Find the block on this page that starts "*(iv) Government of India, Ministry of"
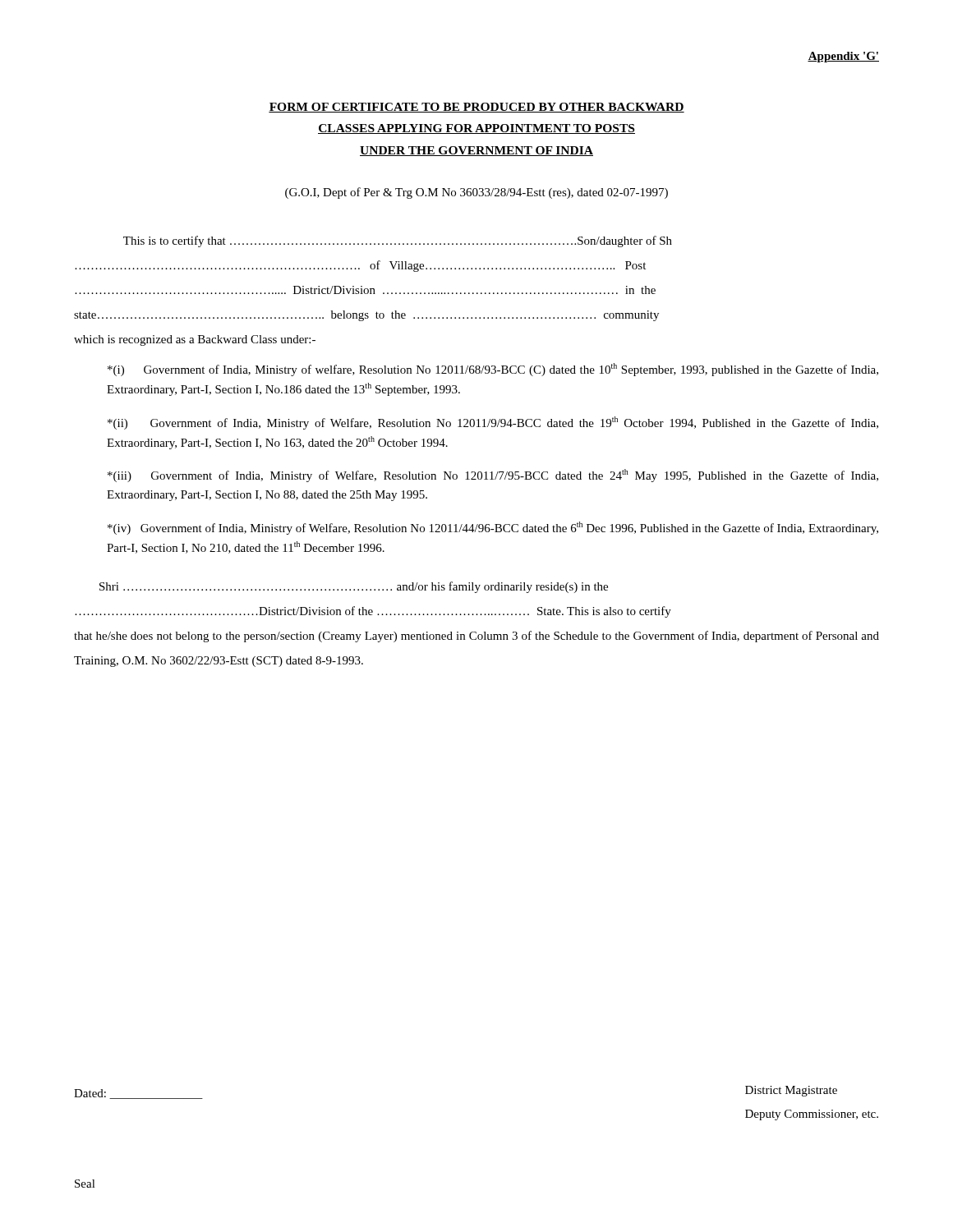 coord(493,537)
